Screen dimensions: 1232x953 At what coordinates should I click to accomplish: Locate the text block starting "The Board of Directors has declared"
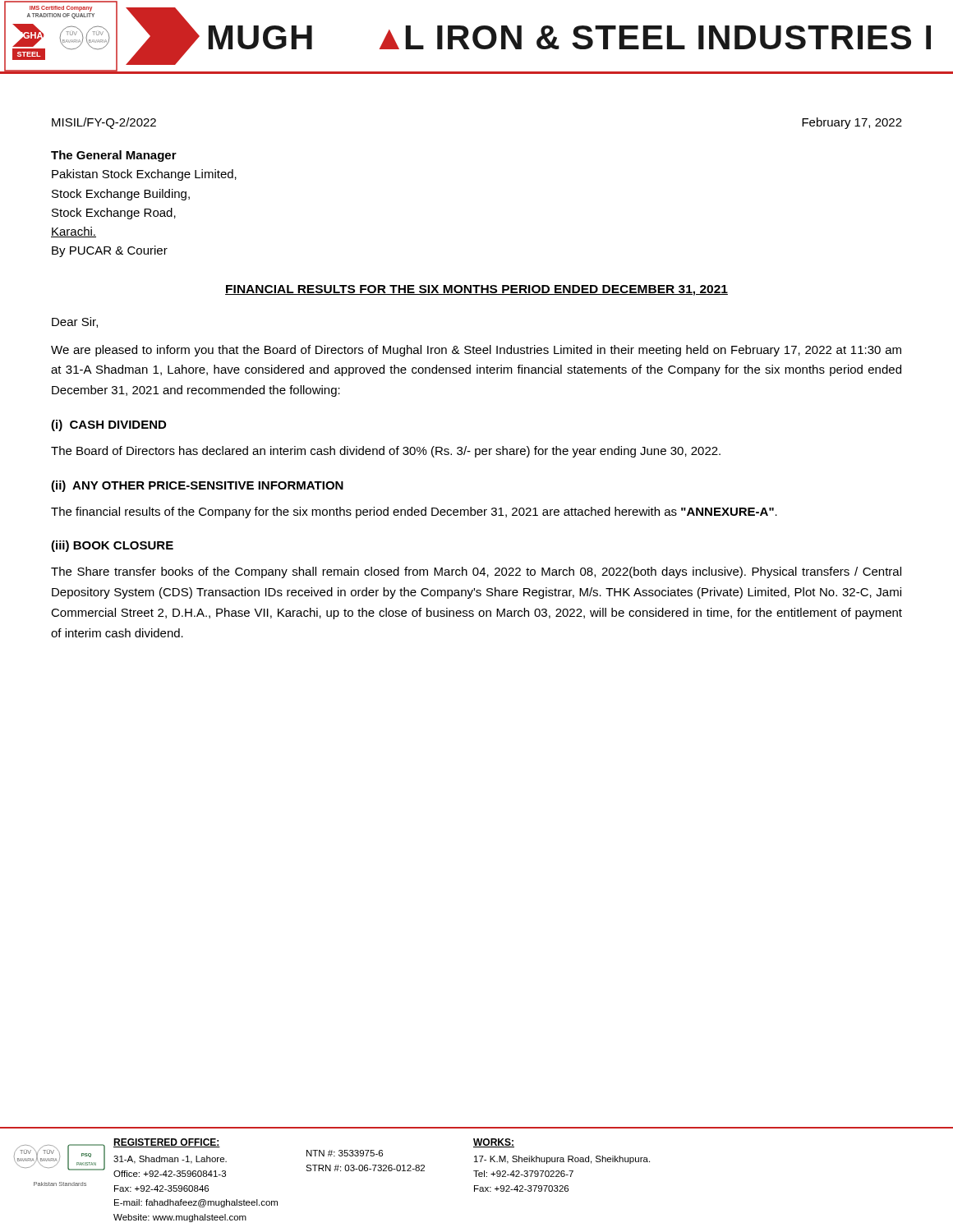pos(386,450)
